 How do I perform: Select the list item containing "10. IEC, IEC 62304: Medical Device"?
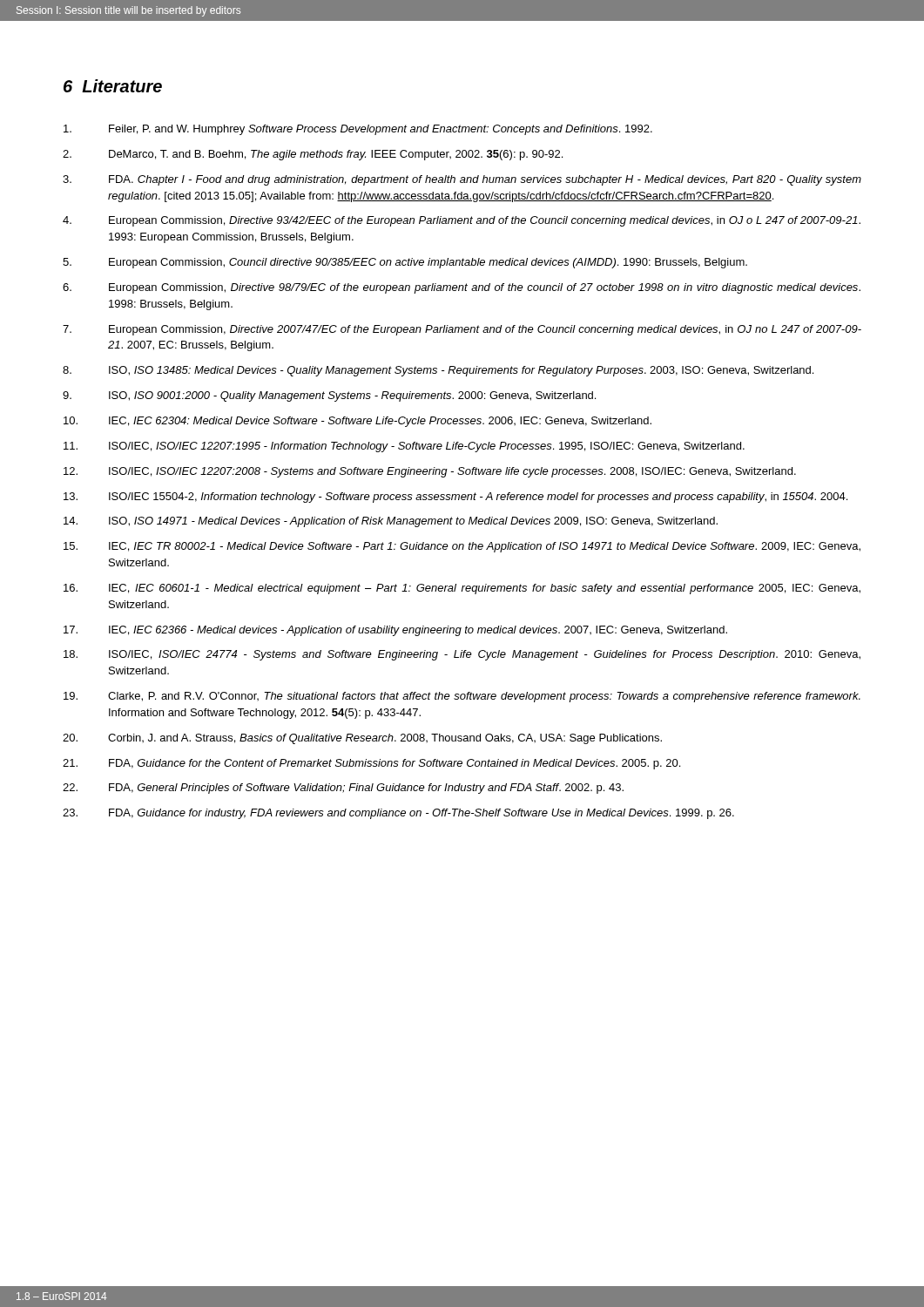(462, 421)
